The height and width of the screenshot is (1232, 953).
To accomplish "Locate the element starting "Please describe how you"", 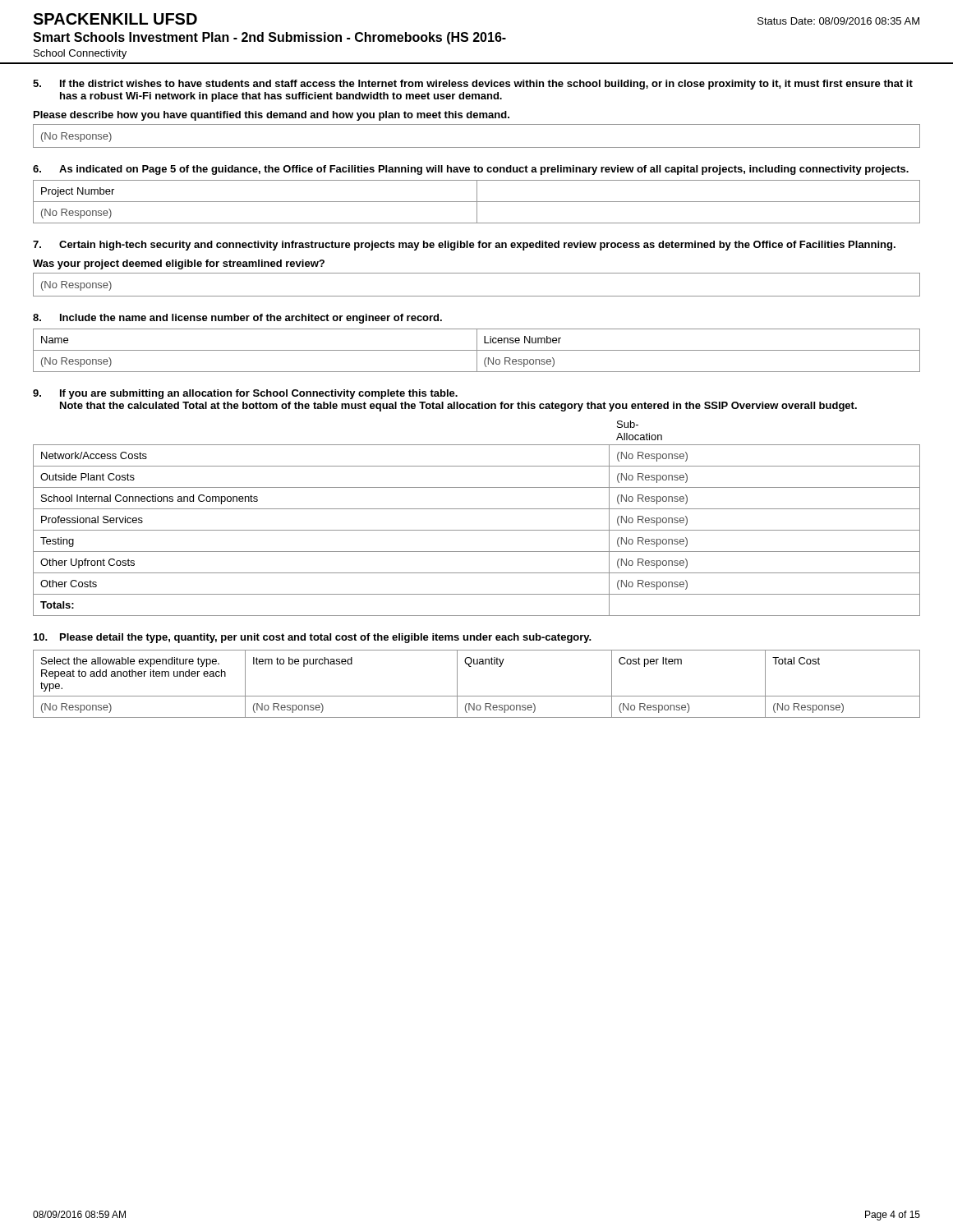I will pyautogui.click(x=271, y=115).
